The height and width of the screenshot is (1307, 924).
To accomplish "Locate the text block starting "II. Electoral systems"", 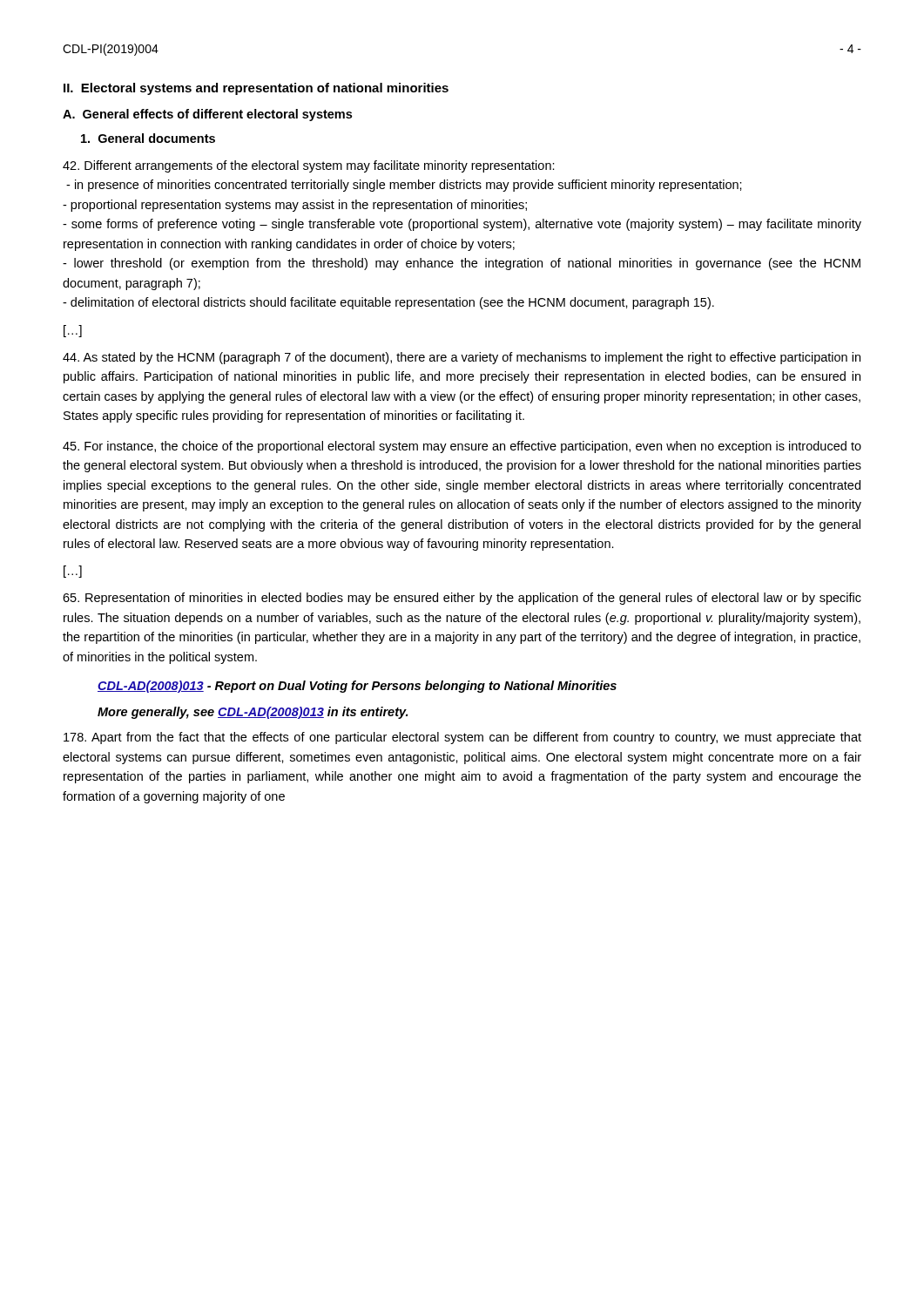I will tap(256, 88).
